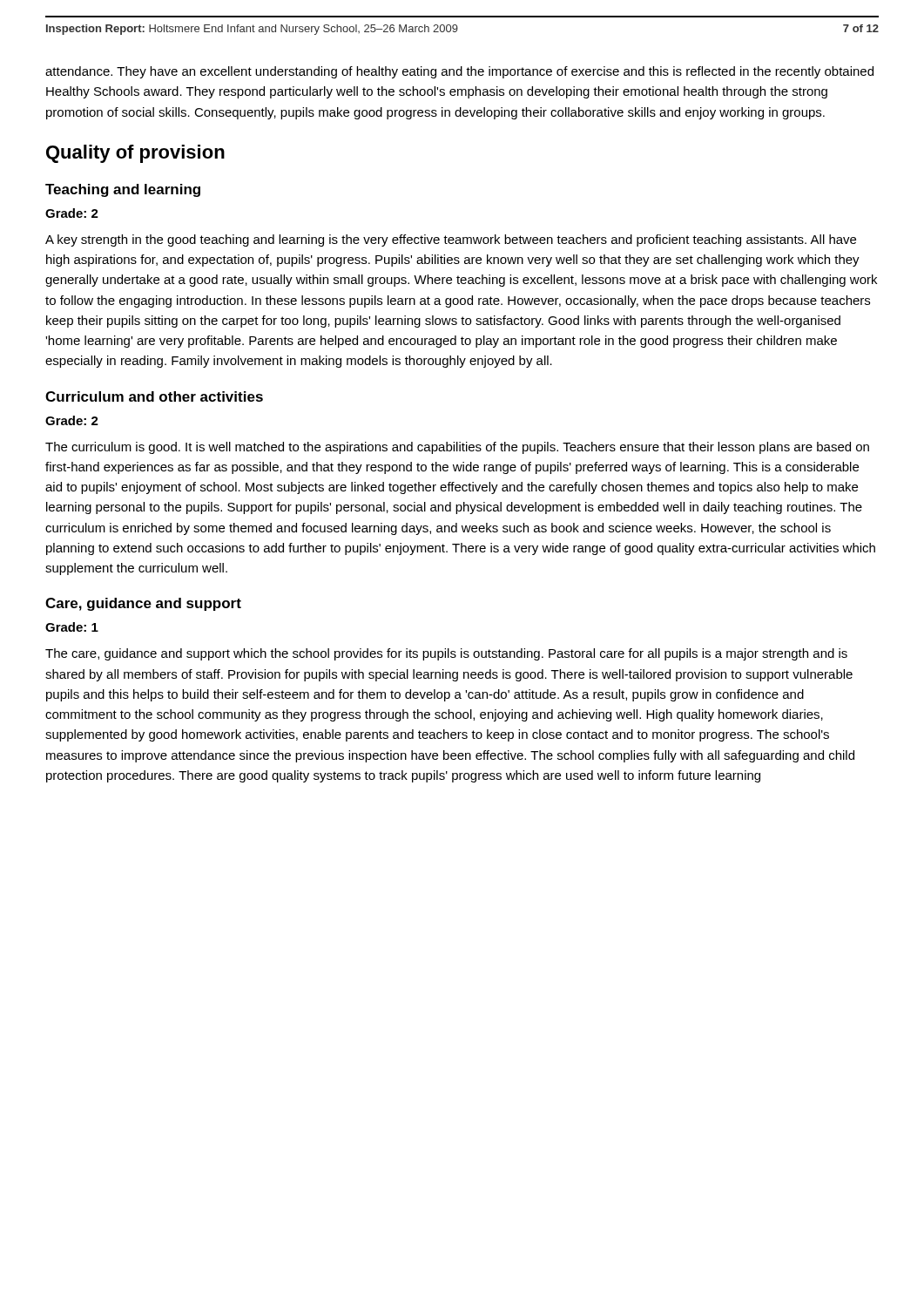This screenshot has width=924, height=1307.
Task: Find the section header that reads "Curriculum and other activities"
Action: point(154,396)
